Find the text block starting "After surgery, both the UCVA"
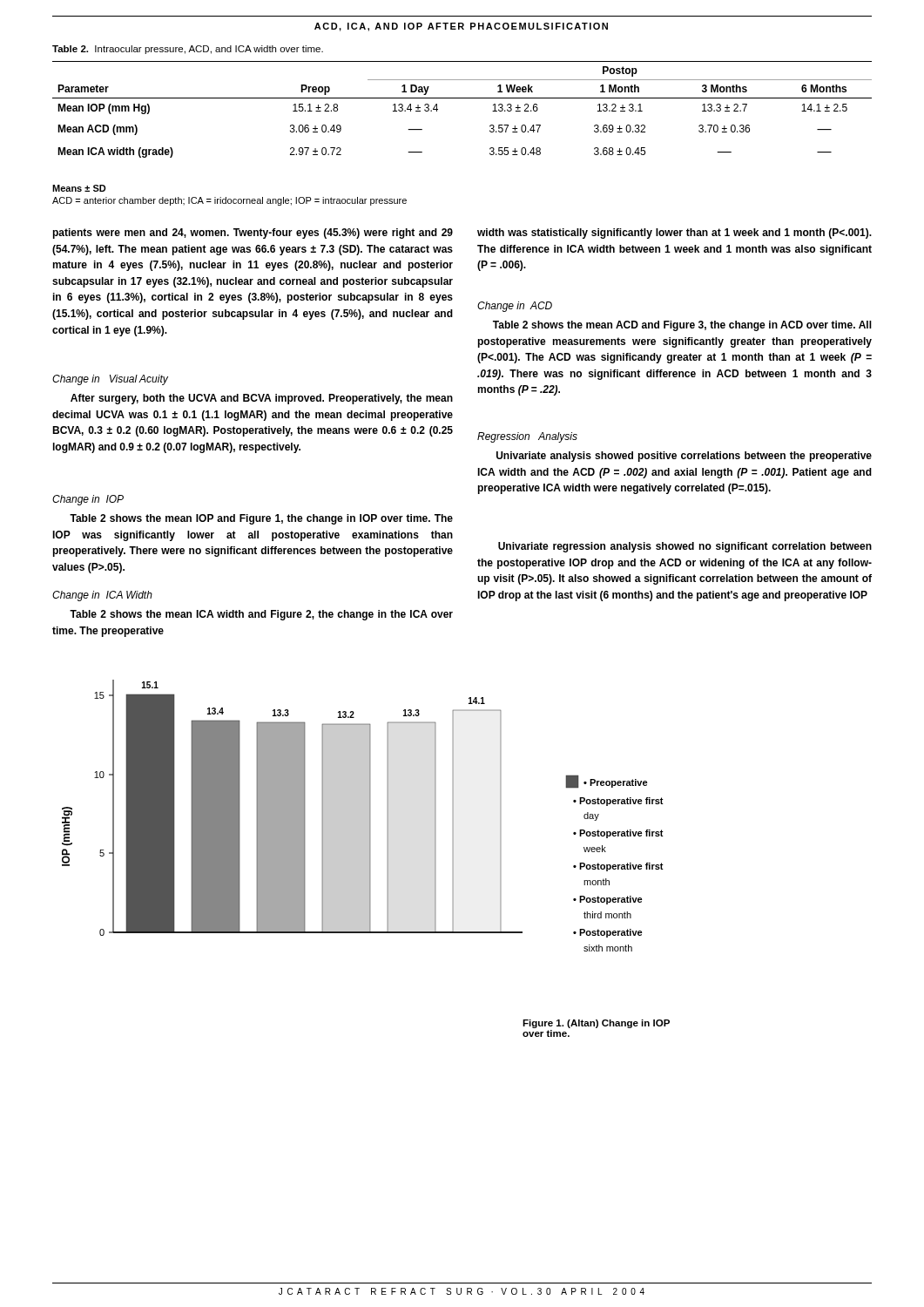 tap(253, 422)
